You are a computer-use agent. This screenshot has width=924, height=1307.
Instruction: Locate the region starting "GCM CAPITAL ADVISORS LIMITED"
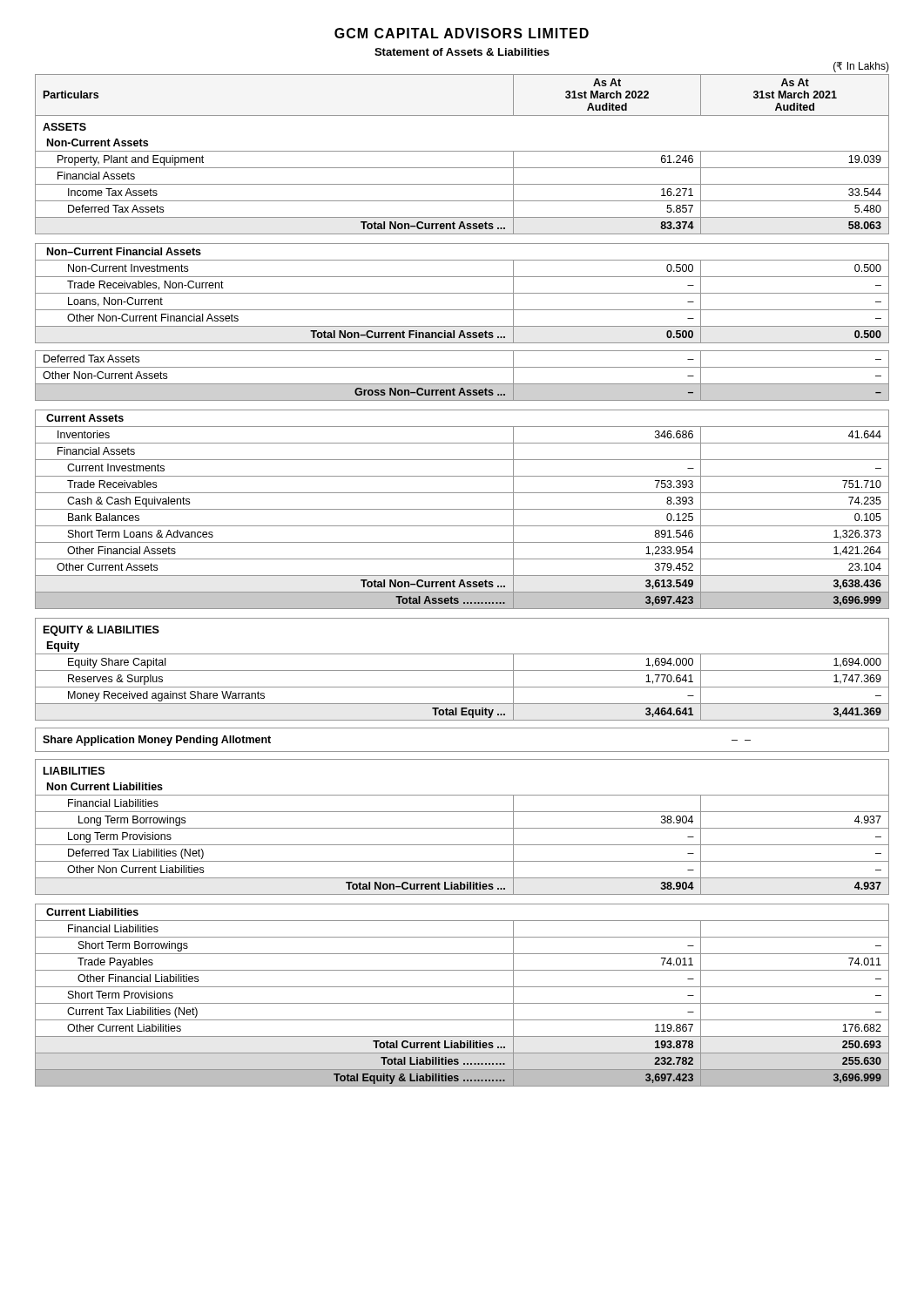[462, 34]
